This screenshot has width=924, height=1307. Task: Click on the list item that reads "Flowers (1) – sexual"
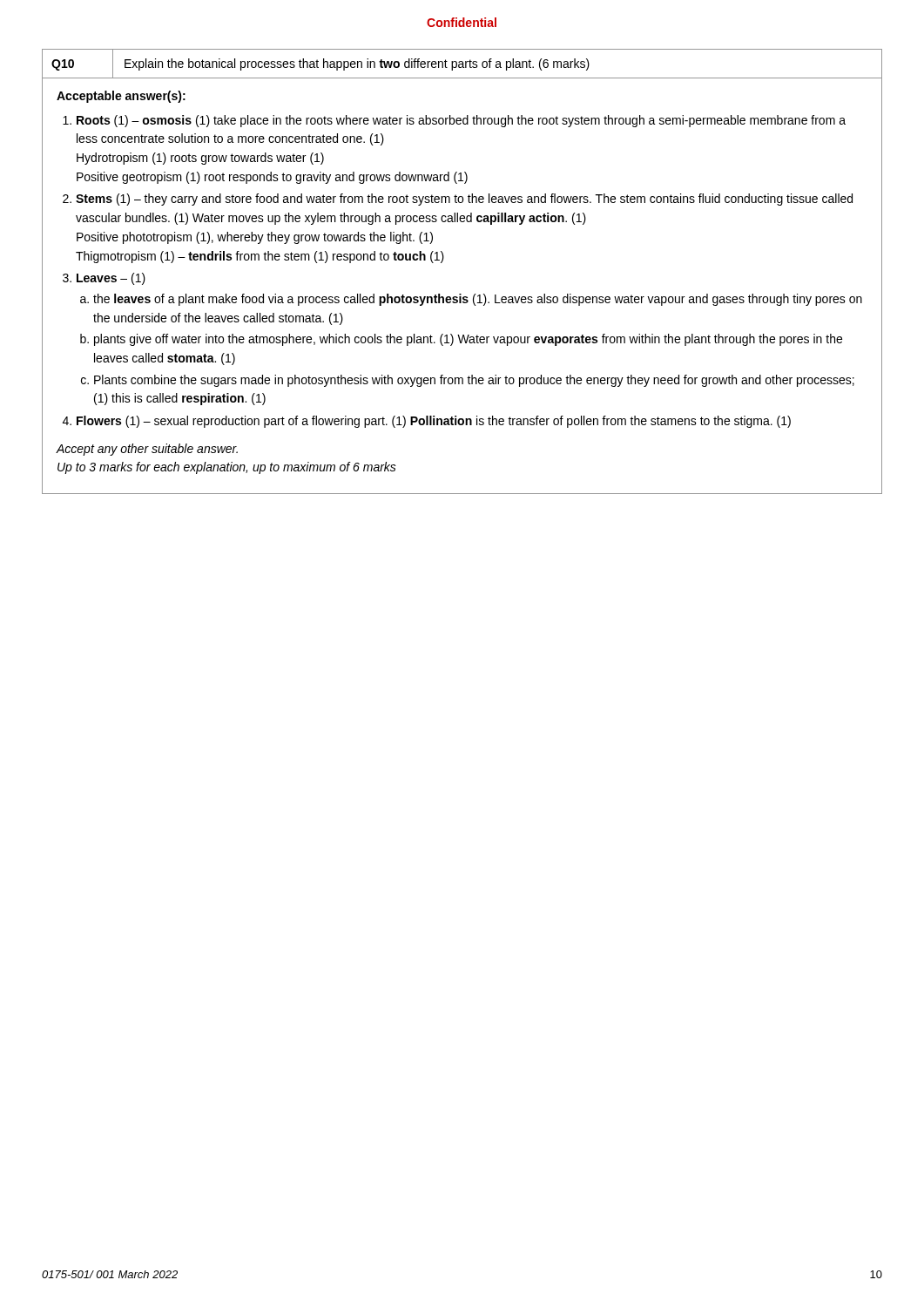434,421
